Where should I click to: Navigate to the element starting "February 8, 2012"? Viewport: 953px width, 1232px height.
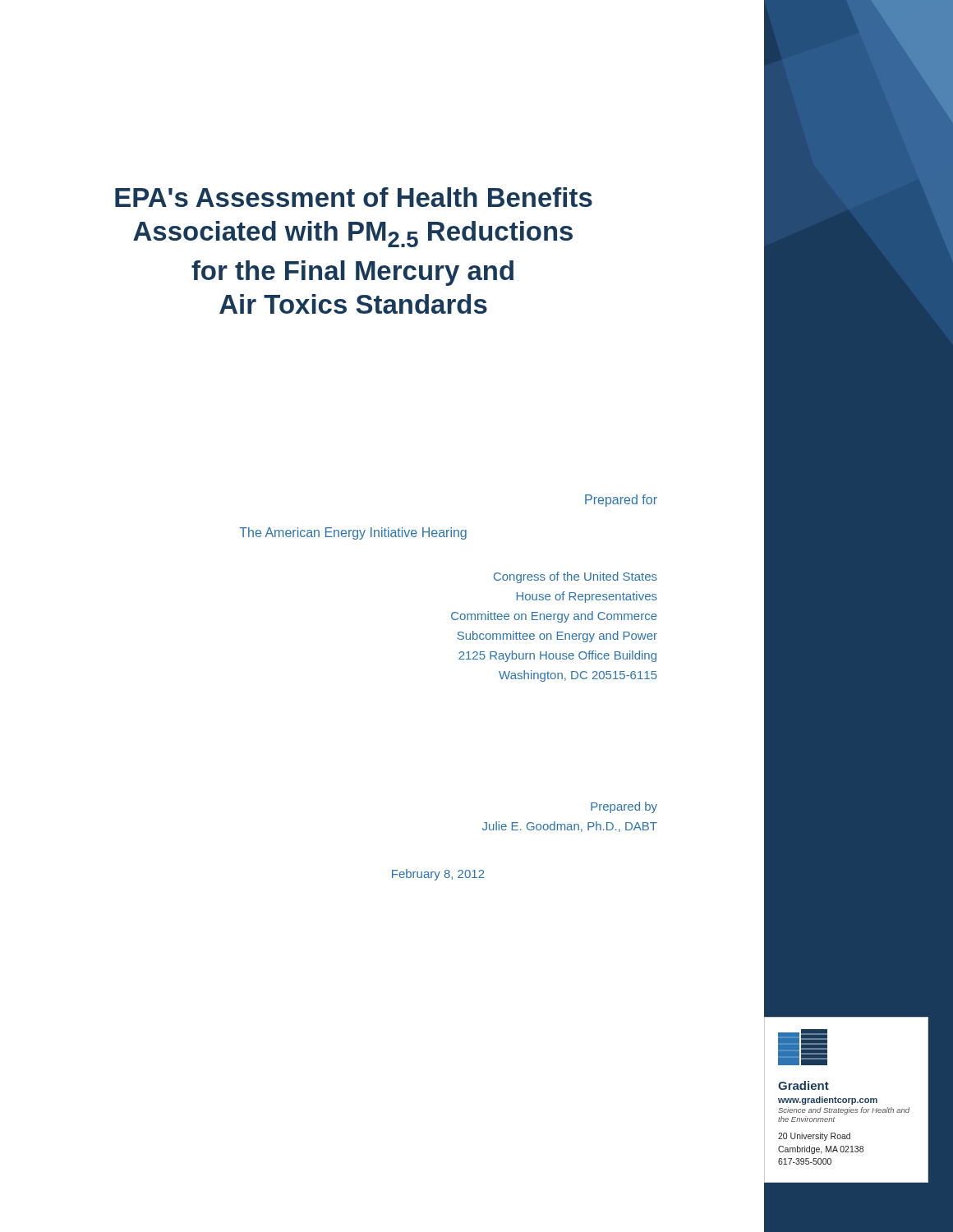point(438,873)
